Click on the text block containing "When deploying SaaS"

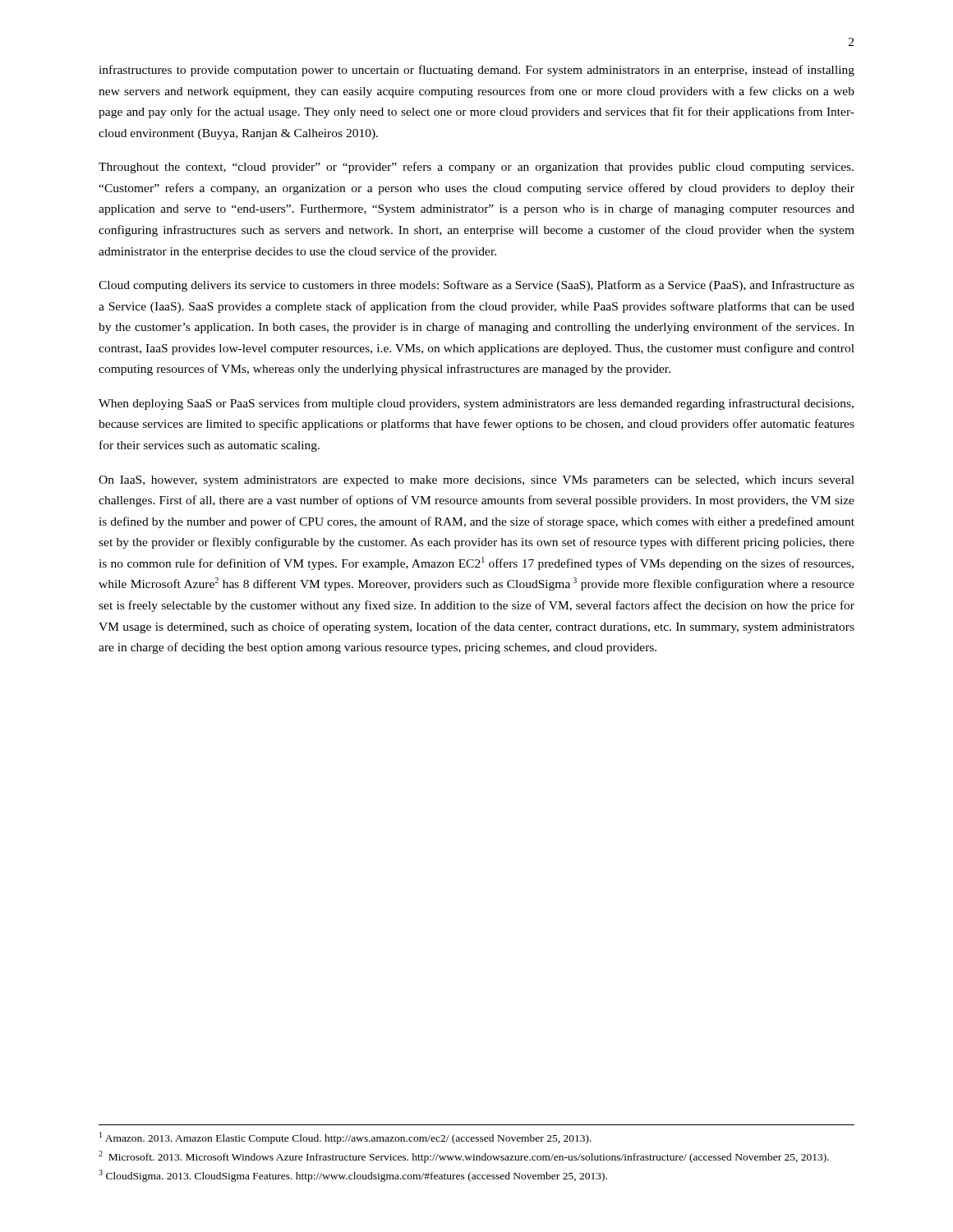click(x=476, y=424)
